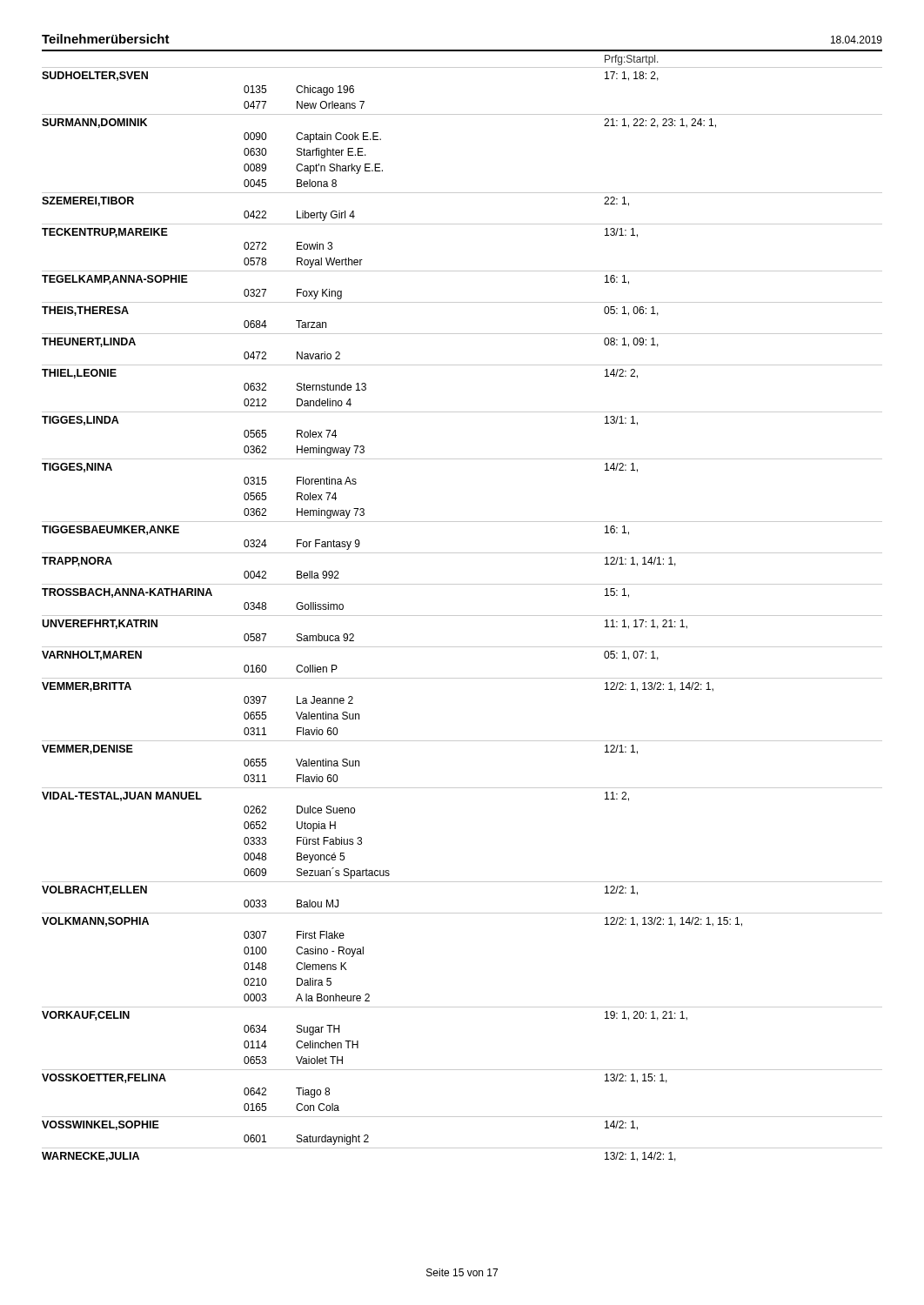Click on the text starting "VARNHOLT,MAREN 05: 1, 07: 1,"
This screenshot has height=1305, width=924.
pos(97,656)
